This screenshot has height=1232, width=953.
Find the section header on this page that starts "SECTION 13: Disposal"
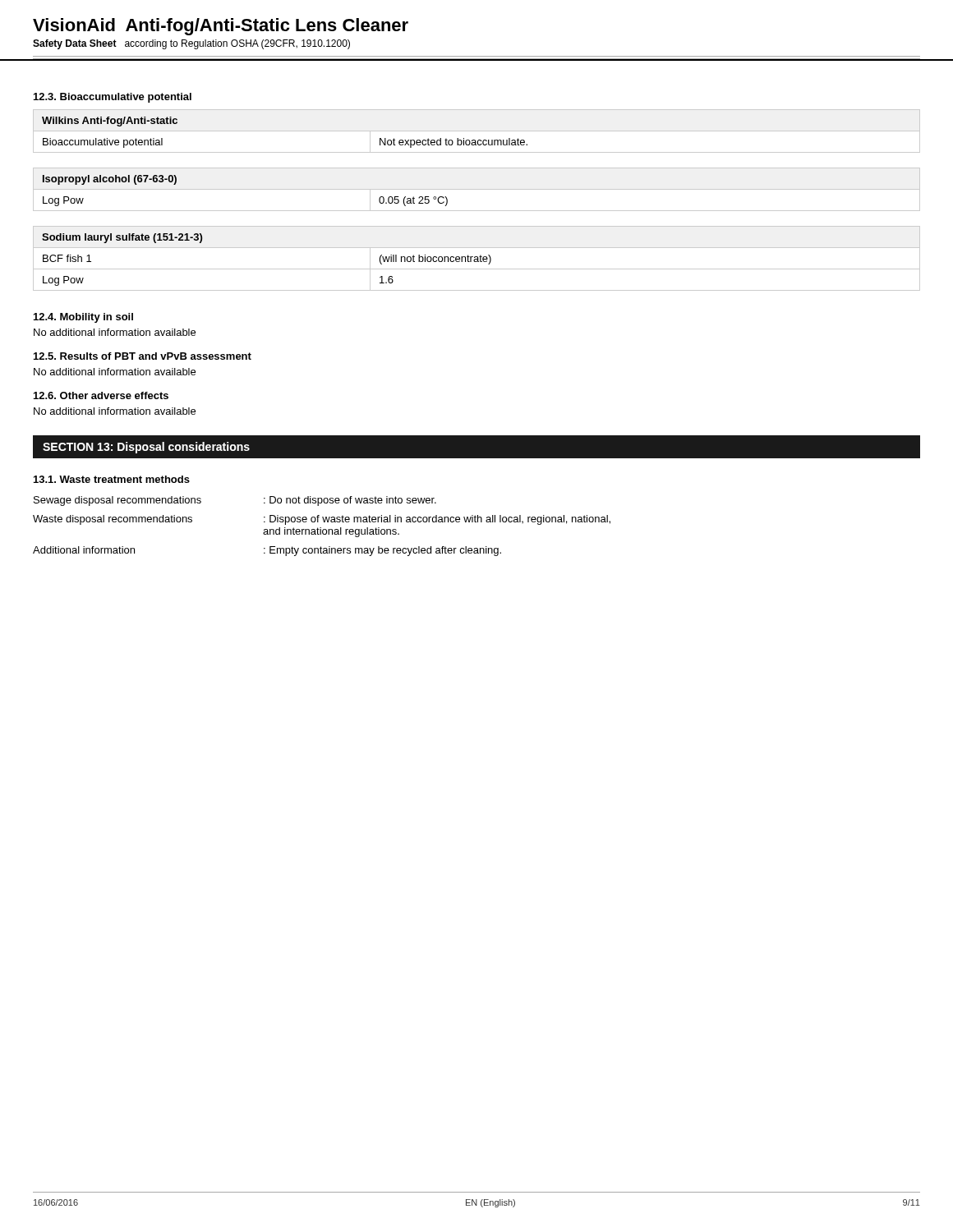pyautogui.click(x=146, y=447)
